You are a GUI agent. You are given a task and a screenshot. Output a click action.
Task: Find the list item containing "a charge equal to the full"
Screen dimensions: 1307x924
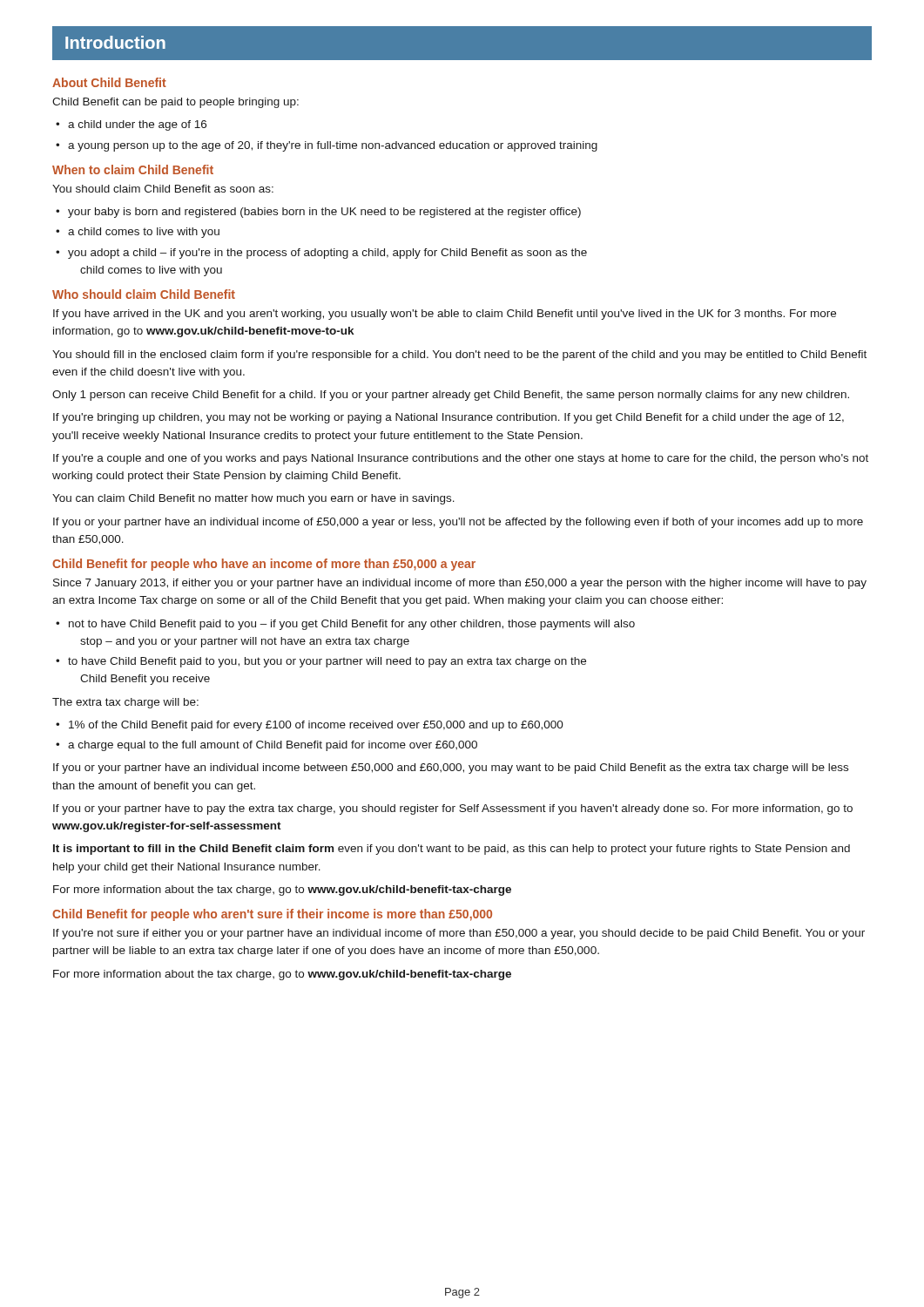(x=273, y=745)
